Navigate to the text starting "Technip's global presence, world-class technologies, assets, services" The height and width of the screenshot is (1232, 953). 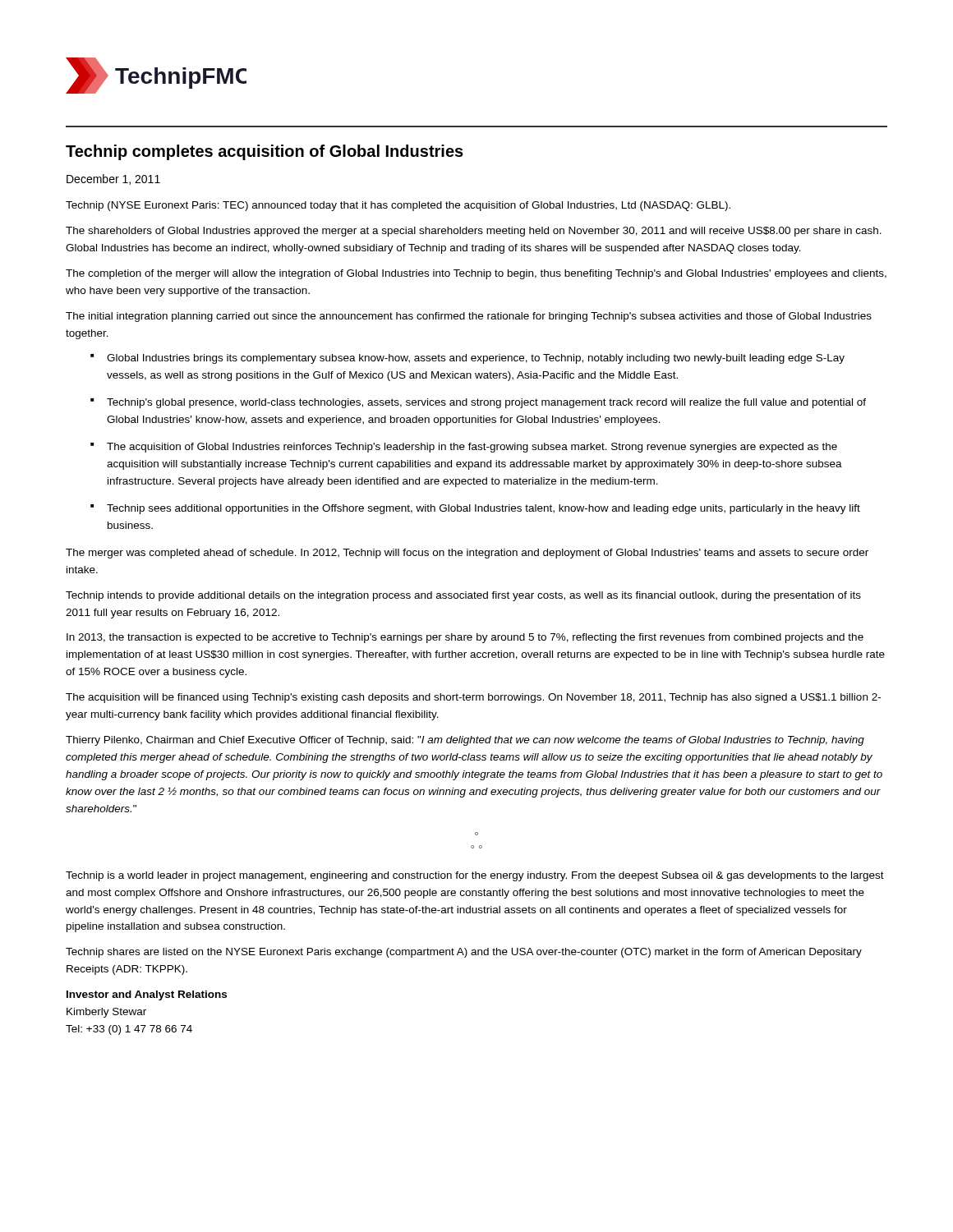coord(486,411)
